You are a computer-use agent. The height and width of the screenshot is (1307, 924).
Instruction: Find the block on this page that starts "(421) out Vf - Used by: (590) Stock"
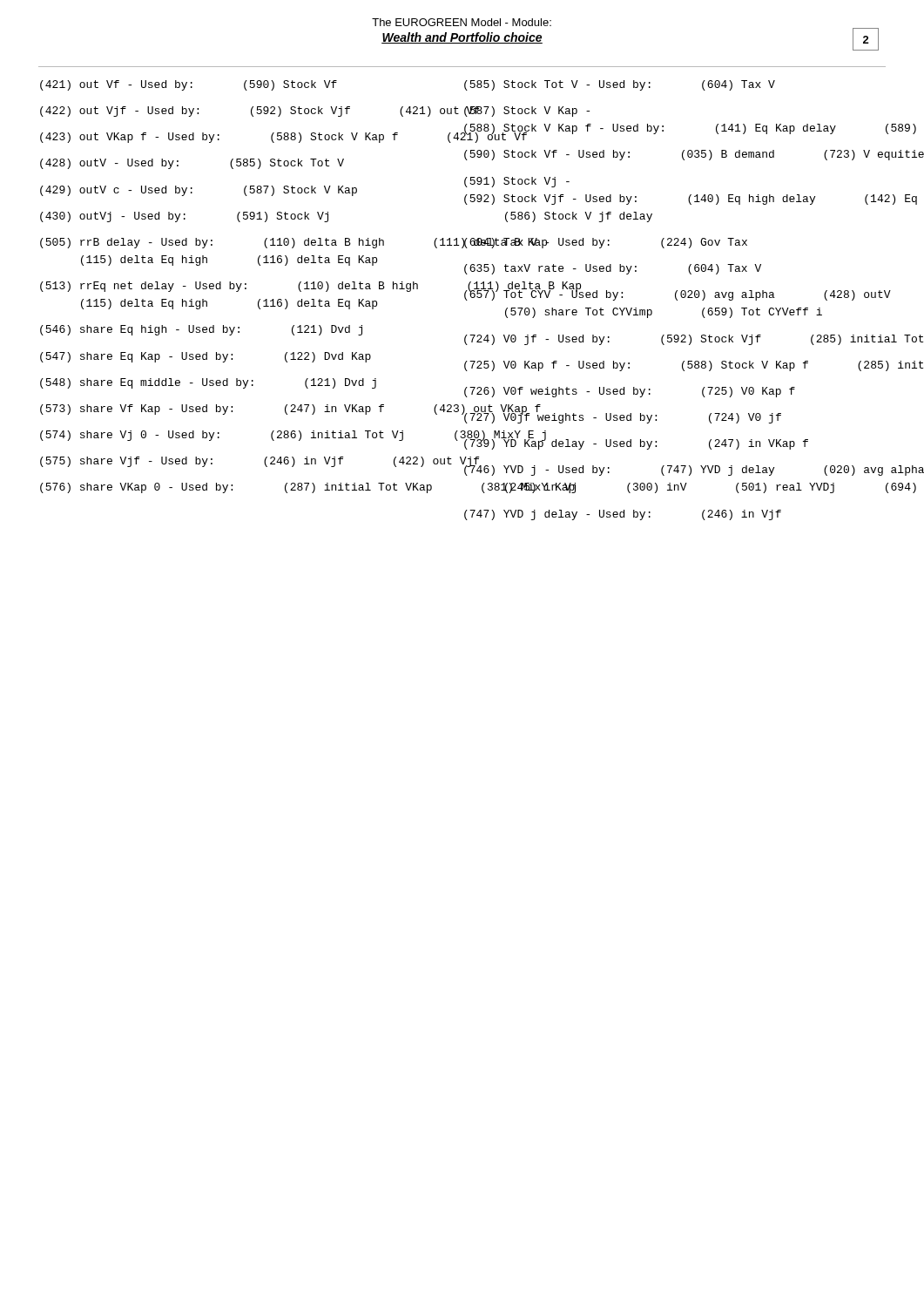point(250,287)
